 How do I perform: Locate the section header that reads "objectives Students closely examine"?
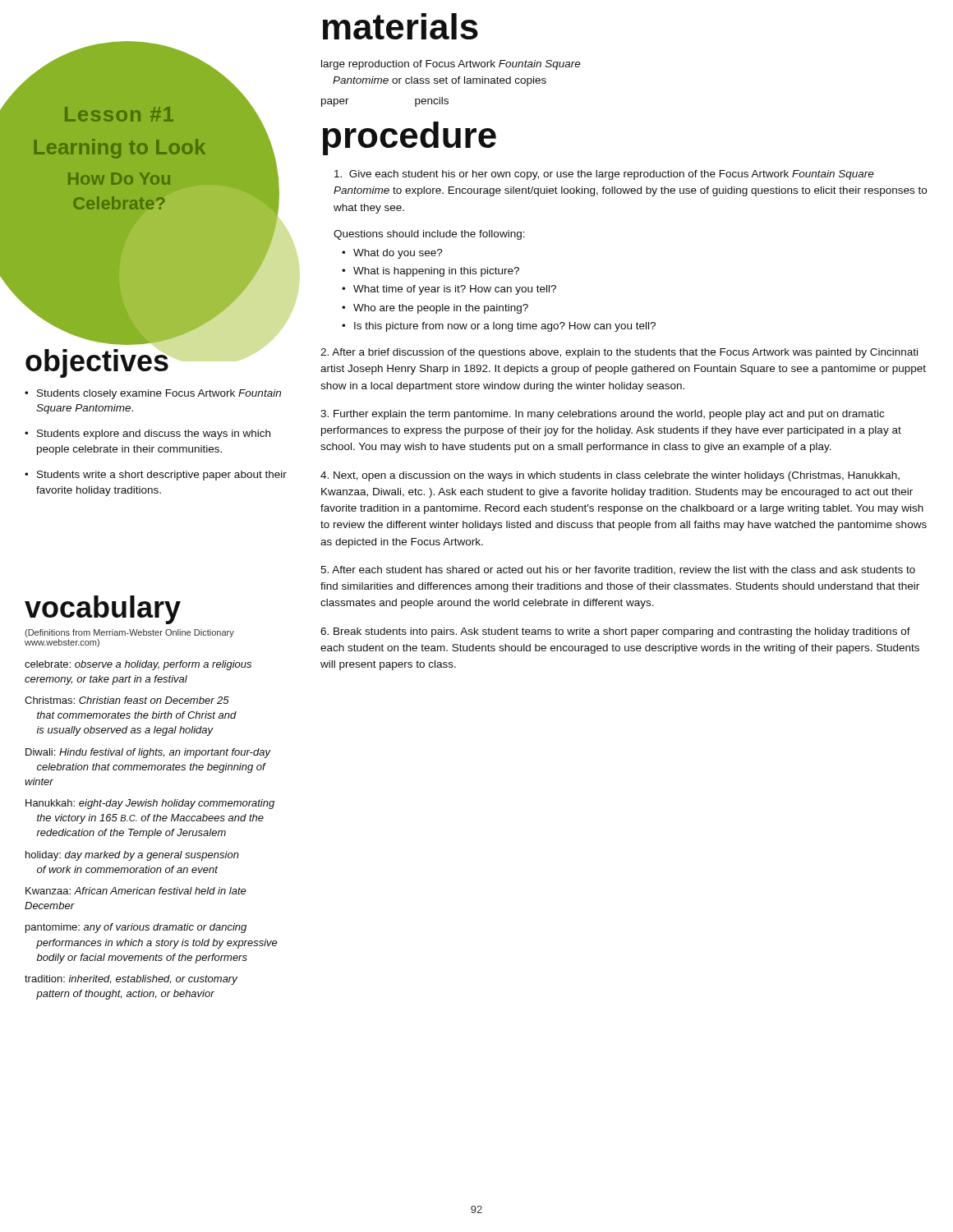[160, 422]
